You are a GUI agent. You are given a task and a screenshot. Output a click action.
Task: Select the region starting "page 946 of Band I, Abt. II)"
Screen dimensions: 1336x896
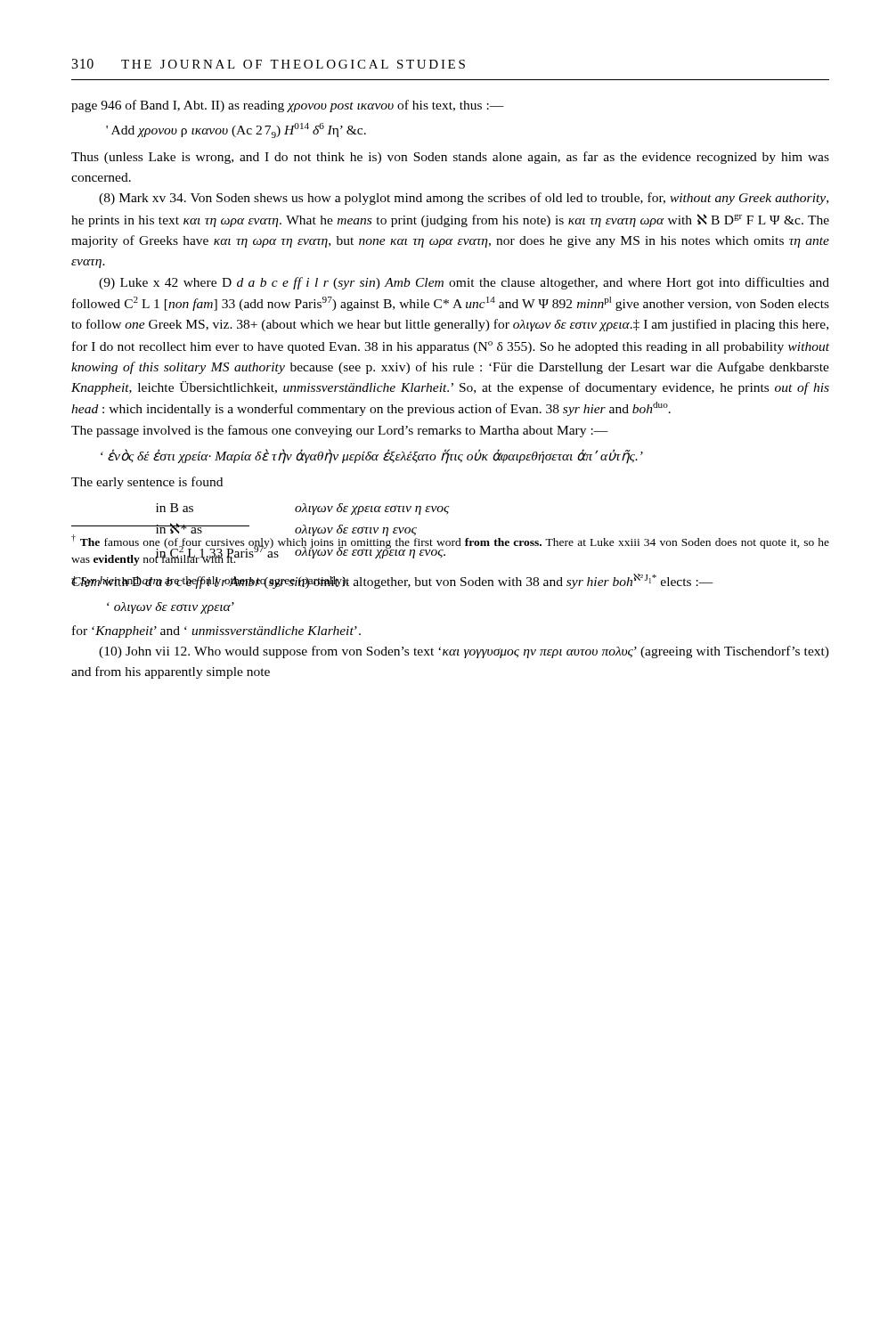[x=288, y=106]
